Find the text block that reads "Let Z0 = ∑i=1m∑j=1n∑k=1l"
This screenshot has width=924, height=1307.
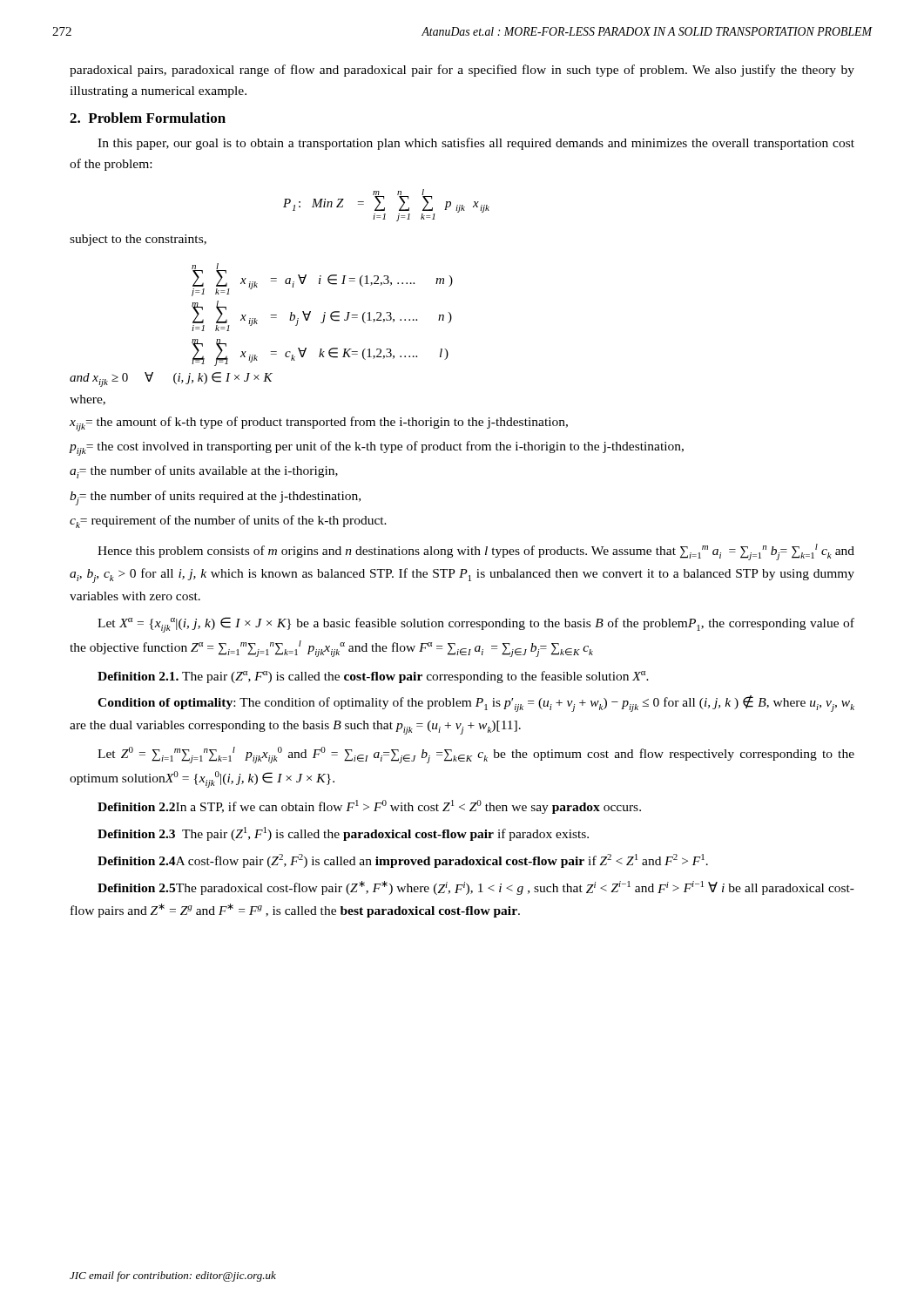click(x=462, y=766)
